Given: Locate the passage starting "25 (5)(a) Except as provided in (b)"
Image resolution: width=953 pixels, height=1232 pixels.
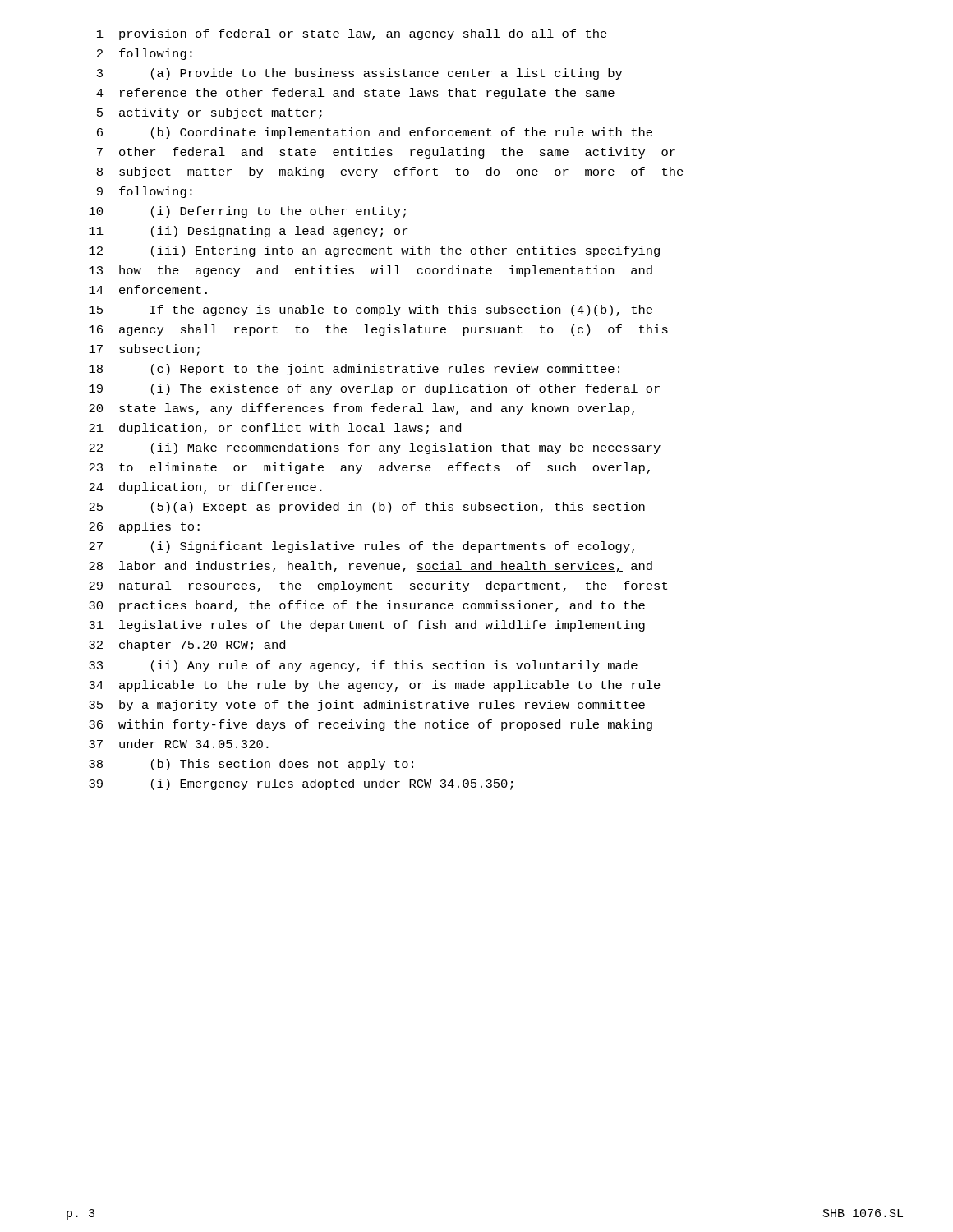Looking at the screenshot, I should click(485, 508).
